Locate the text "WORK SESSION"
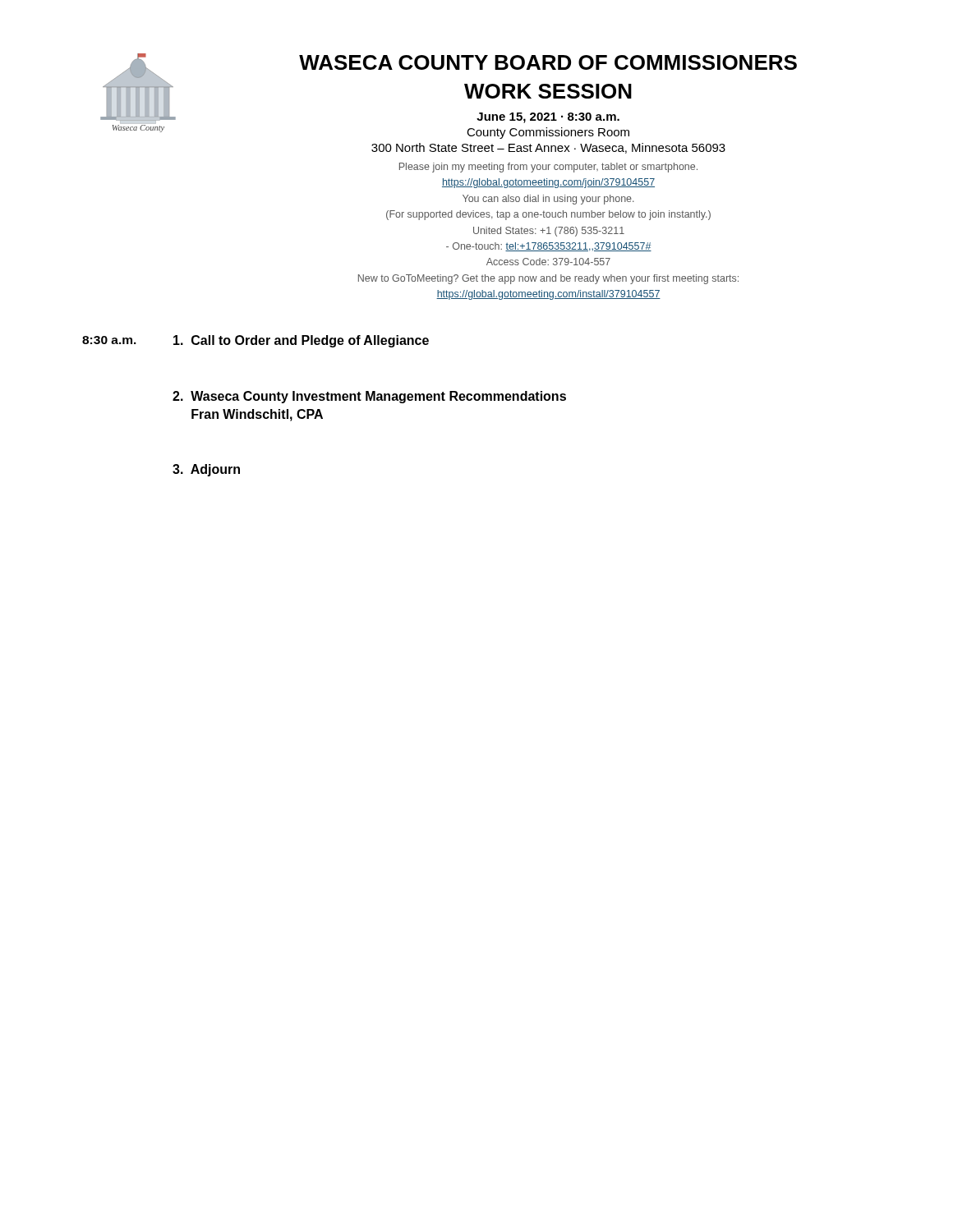Screen dimensions: 1232x953 (x=548, y=91)
